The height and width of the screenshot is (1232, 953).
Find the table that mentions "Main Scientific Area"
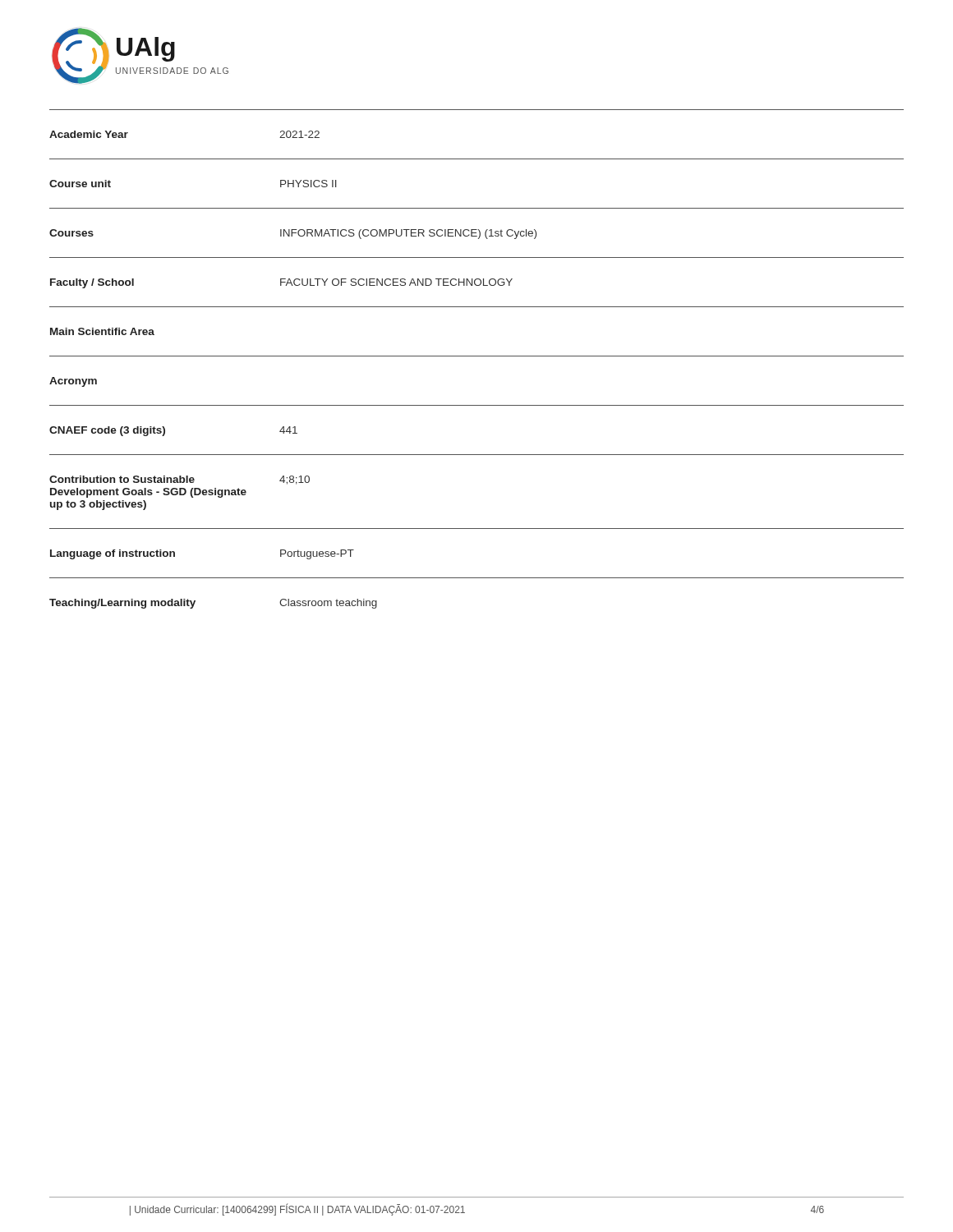tap(476, 331)
